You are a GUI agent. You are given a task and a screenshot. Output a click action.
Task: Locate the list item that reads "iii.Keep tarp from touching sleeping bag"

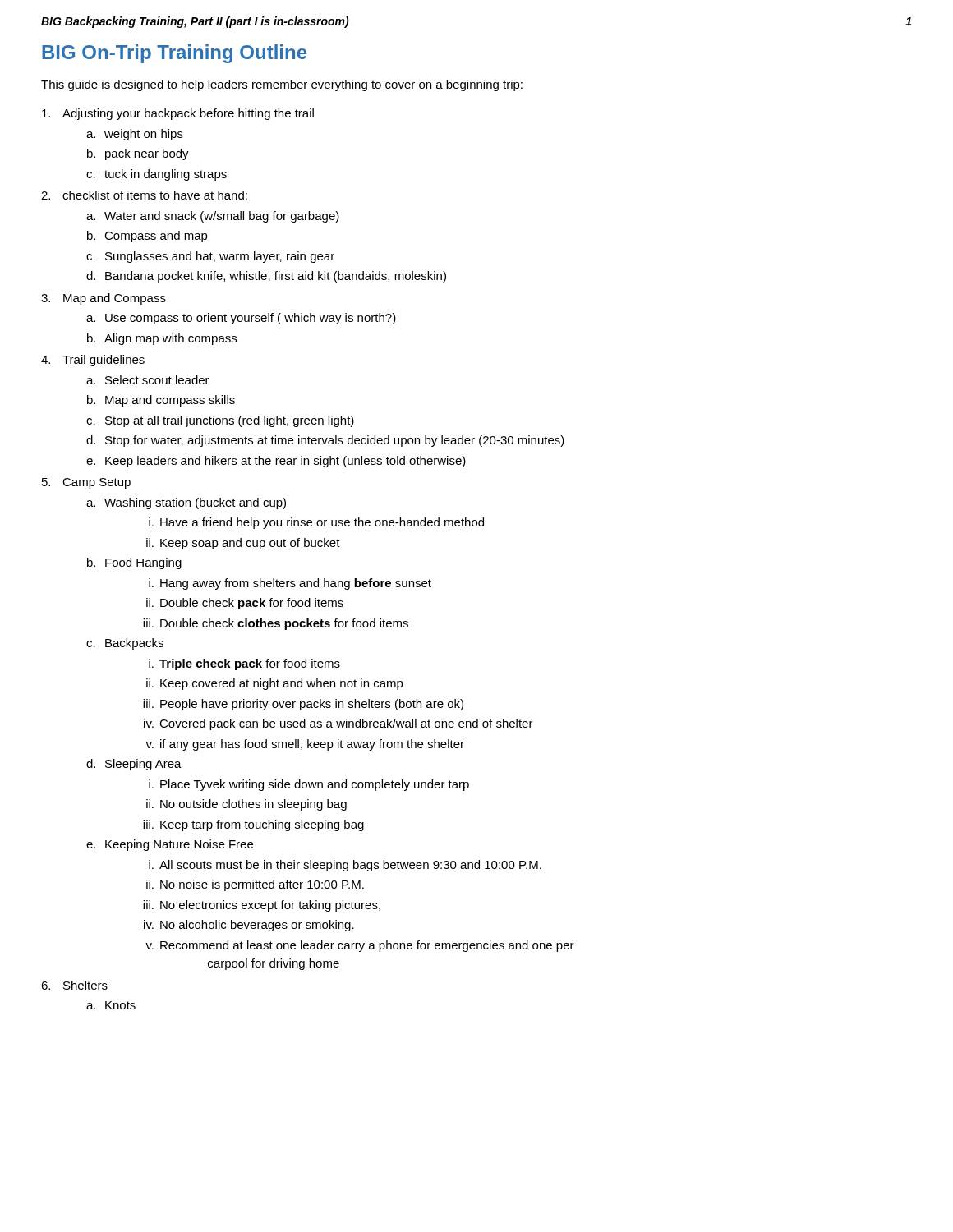pos(248,824)
